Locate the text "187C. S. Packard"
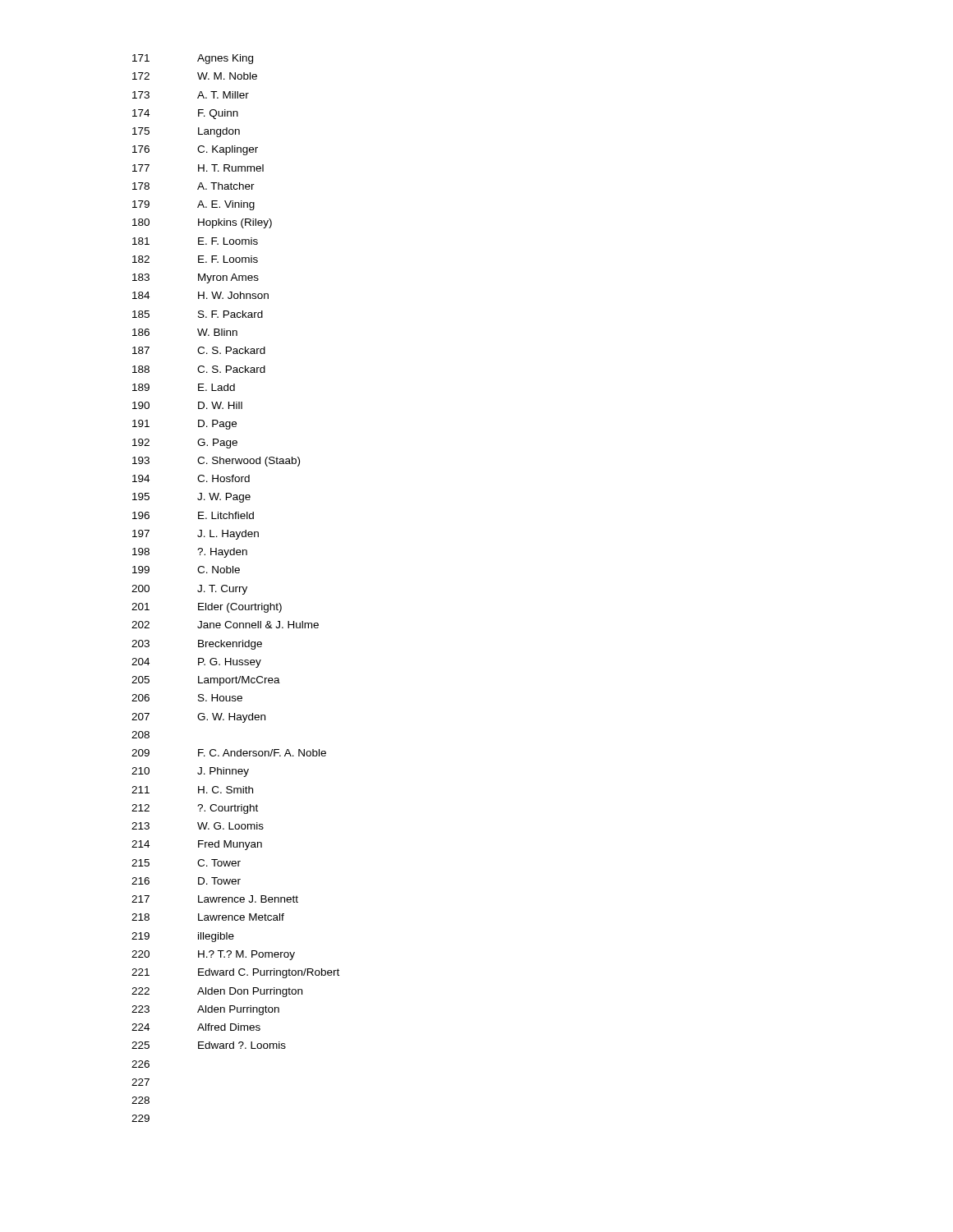Screen dimensions: 1232x953 (x=199, y=351)
